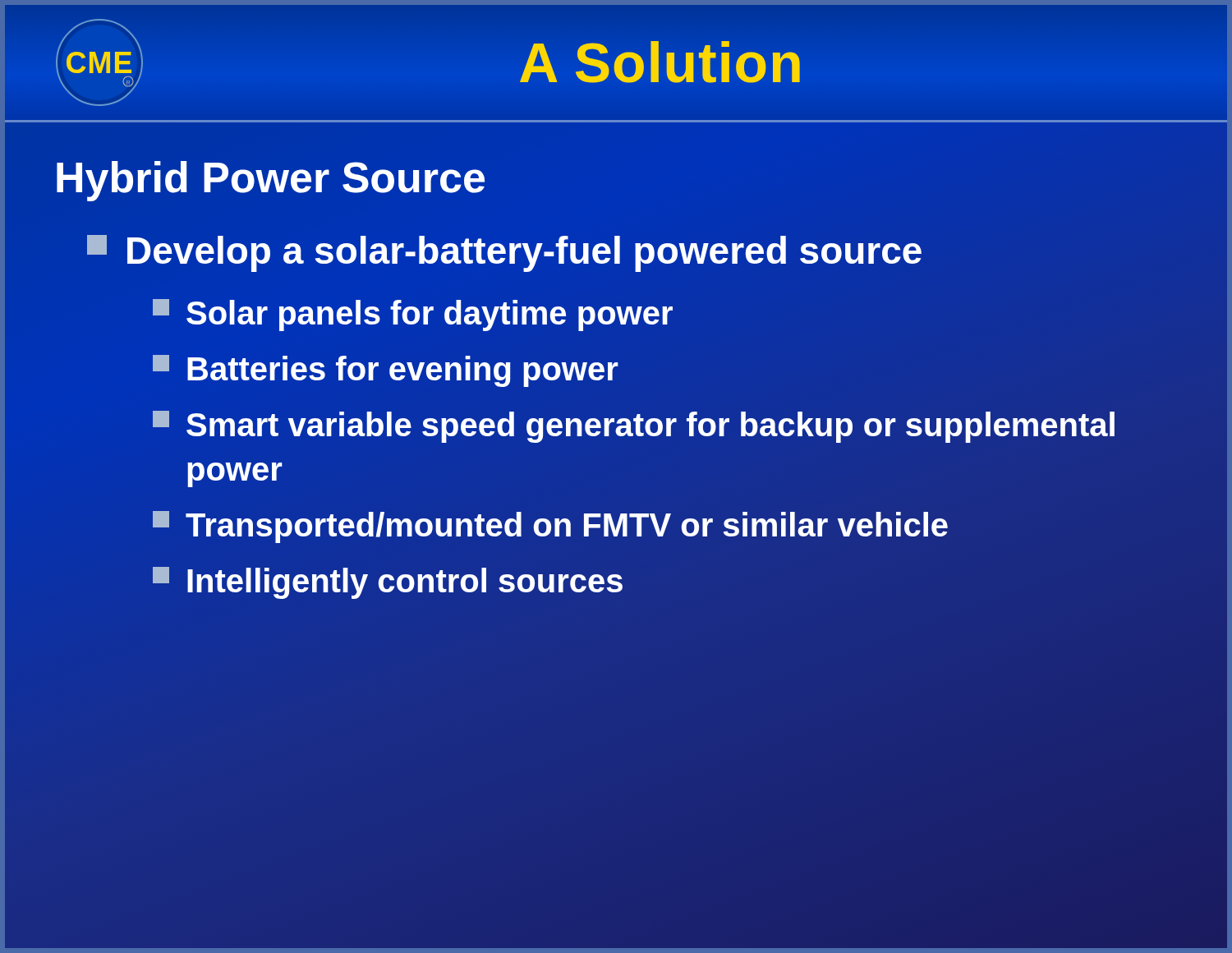
Task: Locate the list item that reads "Transported/mounted on FMTV"
Action: [551, 525]
